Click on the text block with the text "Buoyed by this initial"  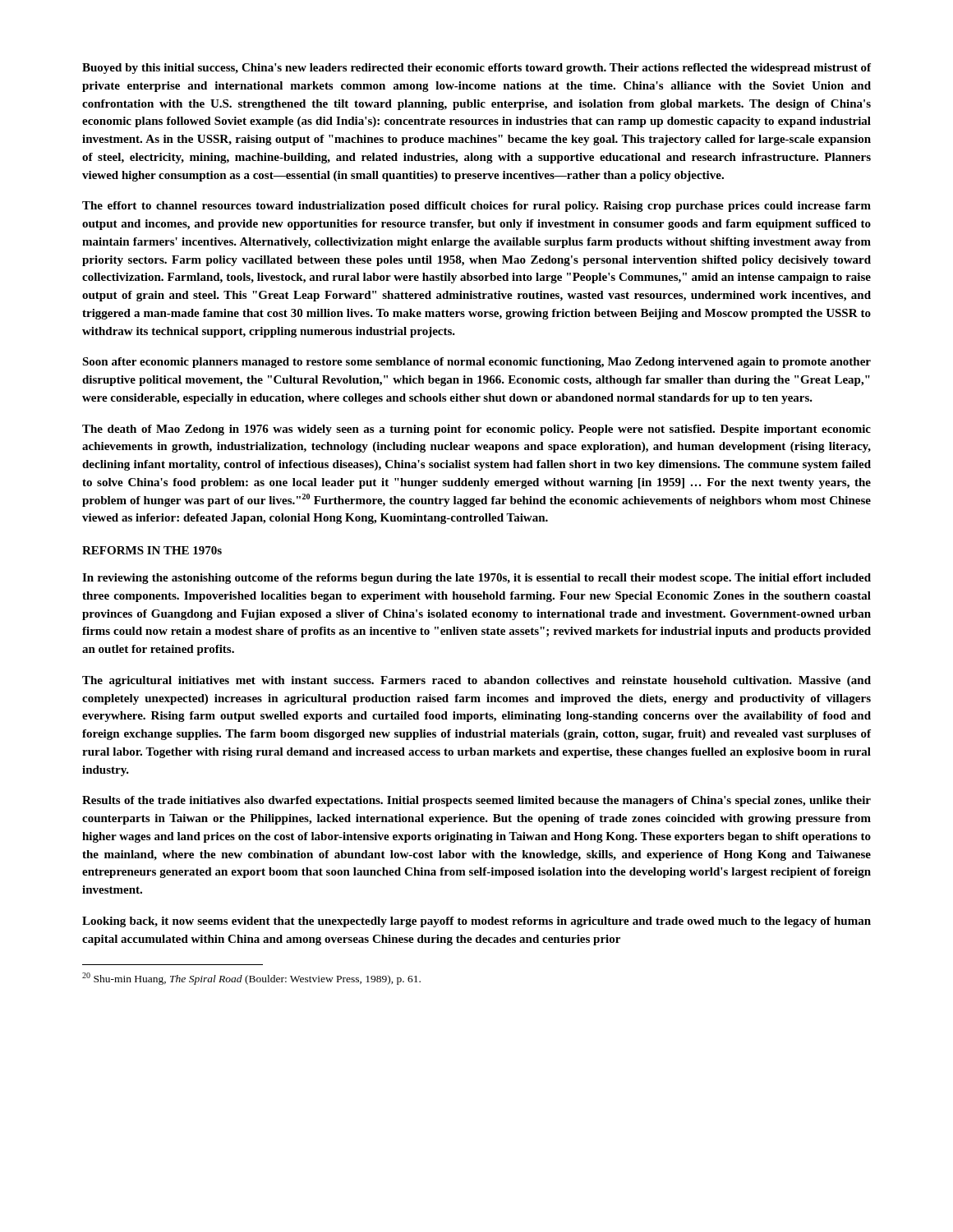[x=476, y=121]
